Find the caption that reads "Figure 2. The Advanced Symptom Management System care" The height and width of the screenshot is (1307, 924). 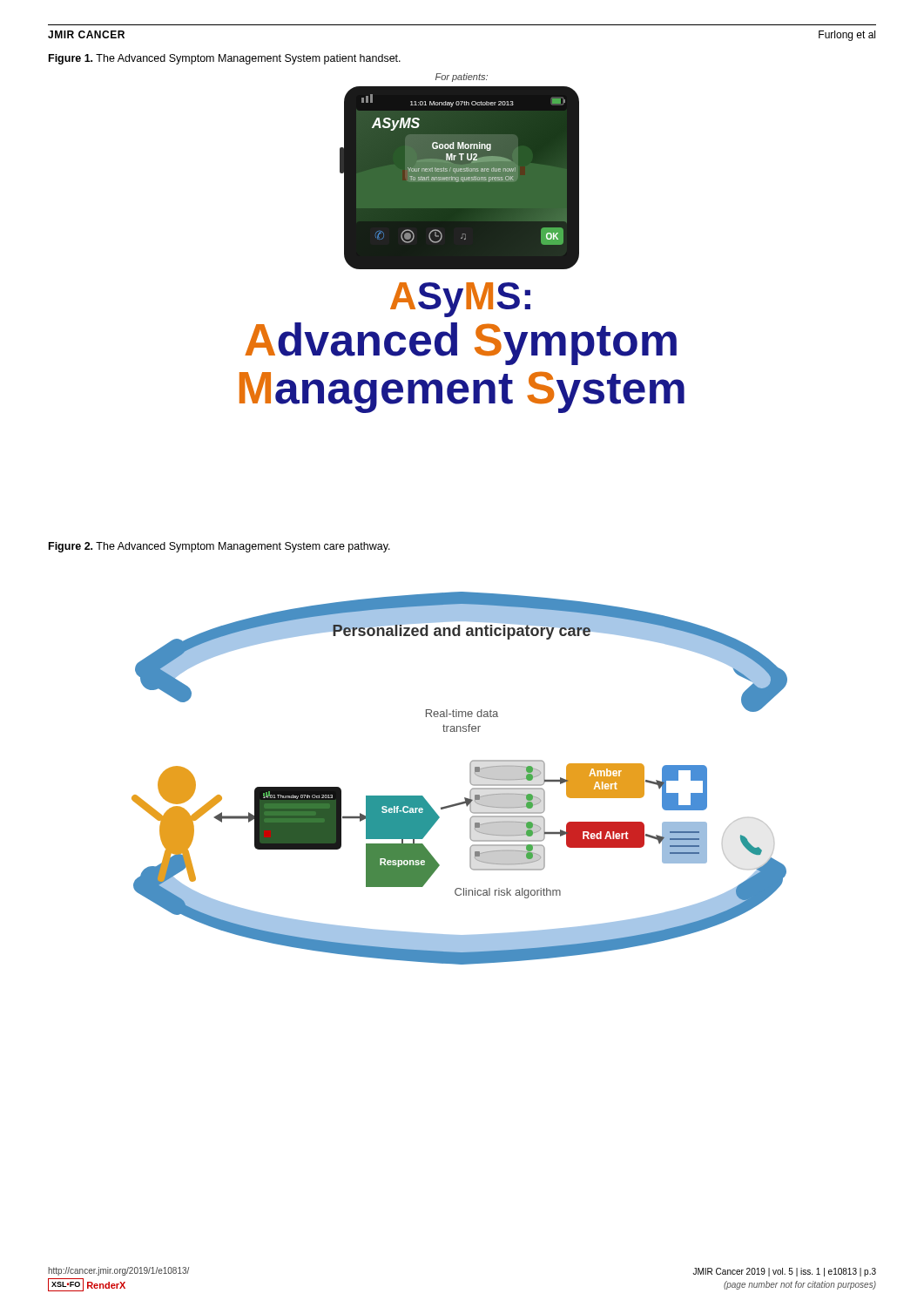pos(219,546)
